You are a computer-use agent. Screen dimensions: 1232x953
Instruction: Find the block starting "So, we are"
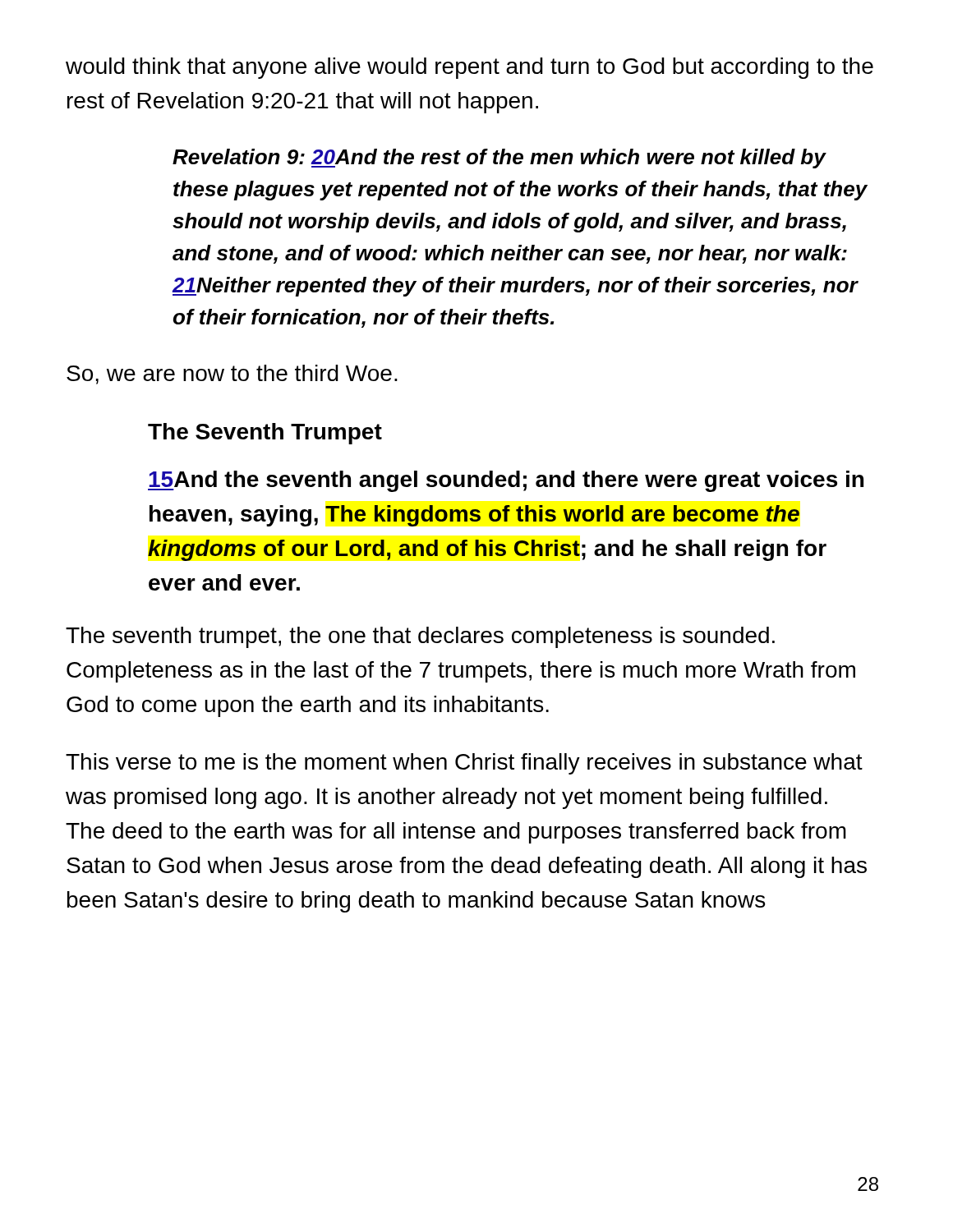(x=232, y=373)
